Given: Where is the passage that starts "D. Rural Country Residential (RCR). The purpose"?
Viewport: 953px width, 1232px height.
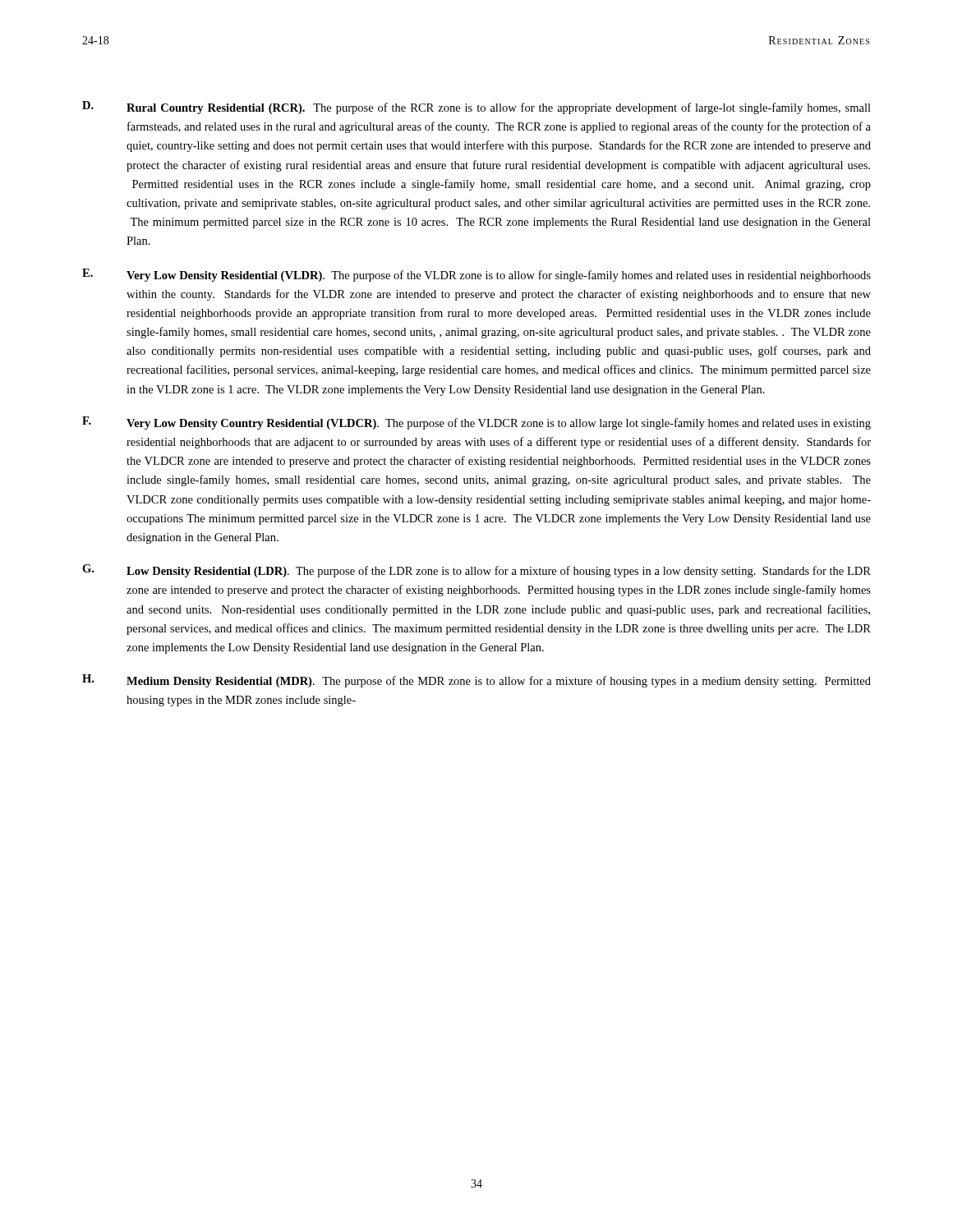Looking at the screenshot, I should pyautogui.click(x=476, y=175).
